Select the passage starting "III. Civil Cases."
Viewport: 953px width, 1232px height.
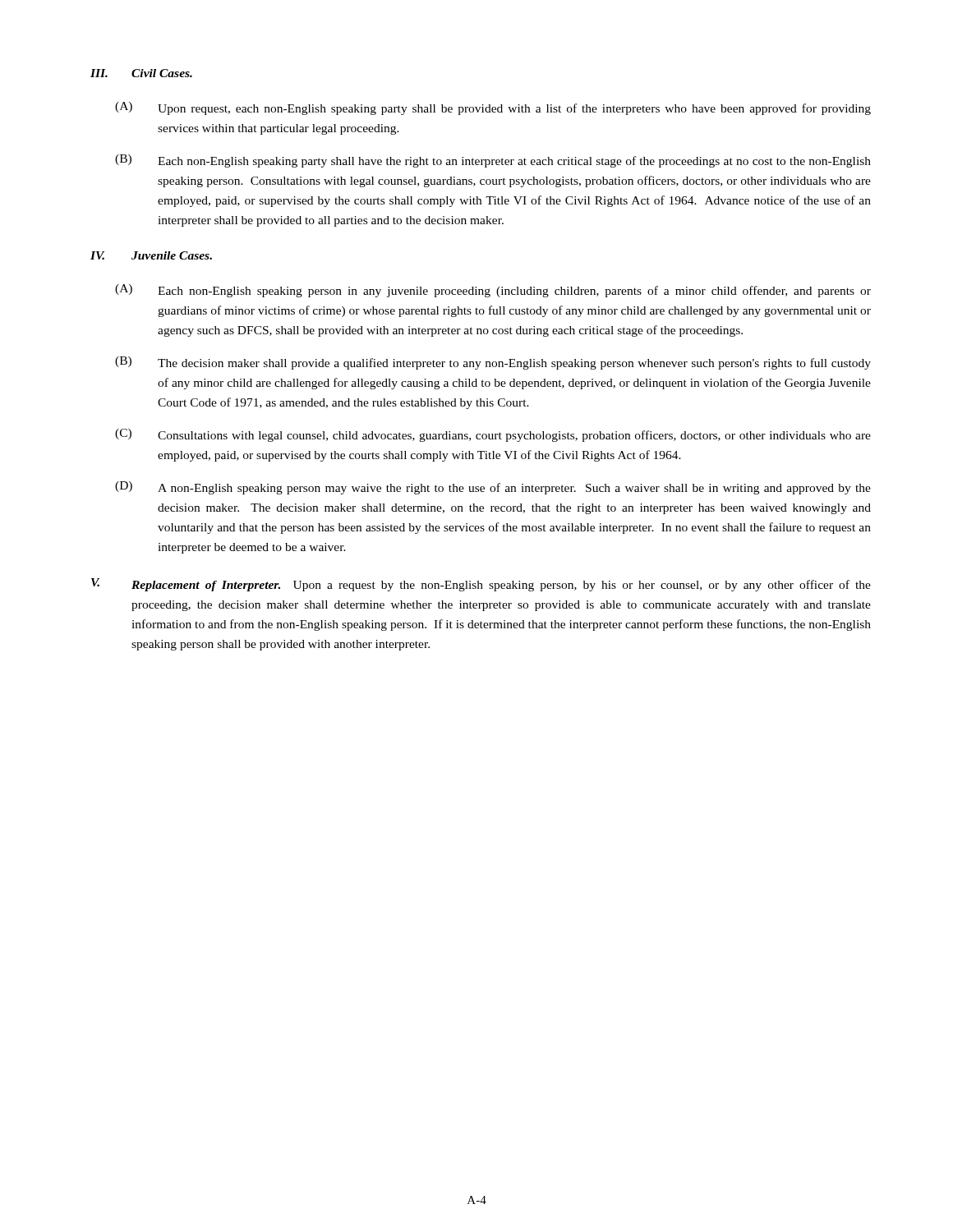[142, 73]
